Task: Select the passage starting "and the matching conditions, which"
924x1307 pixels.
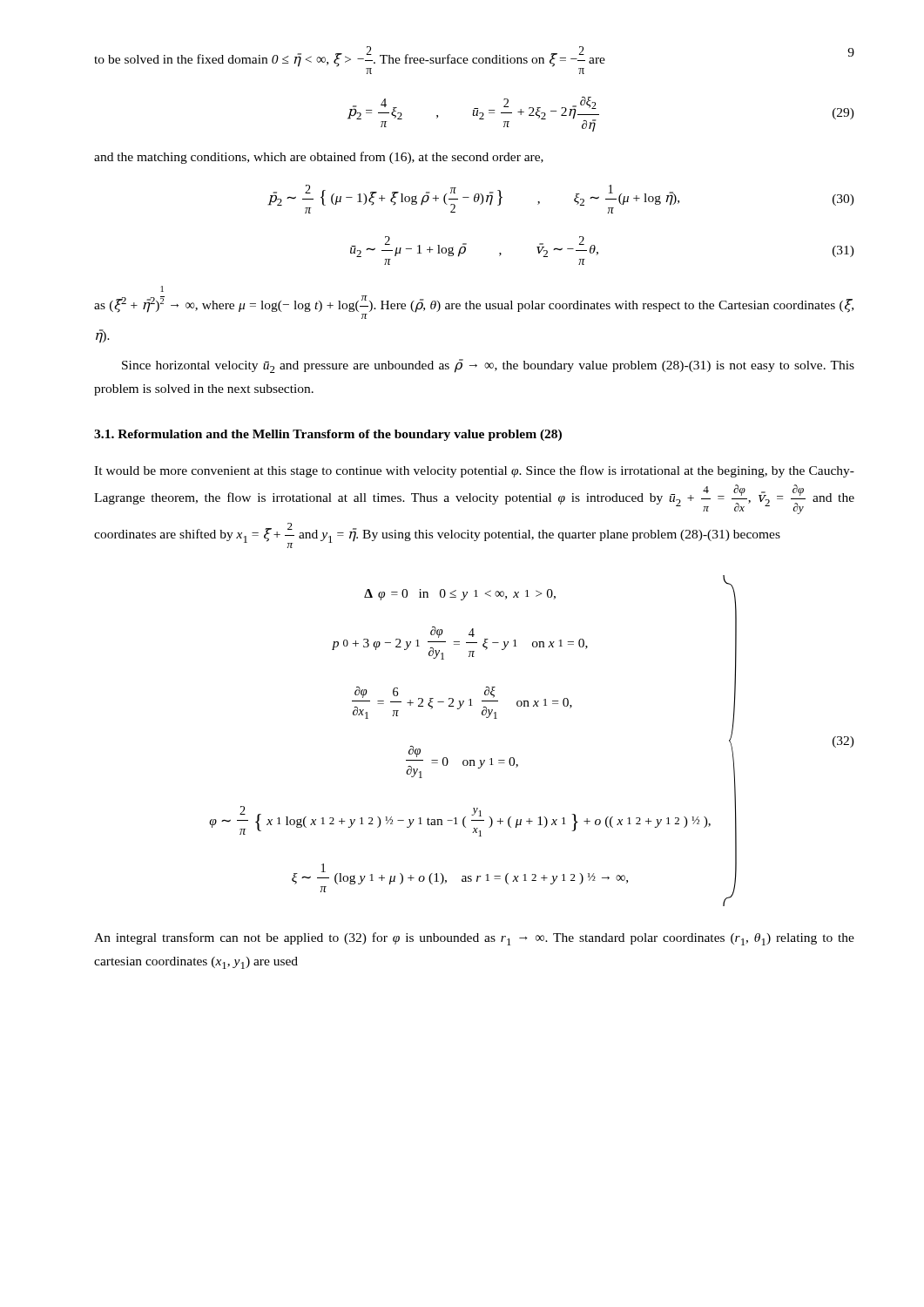Action: (x=474, y=157)
